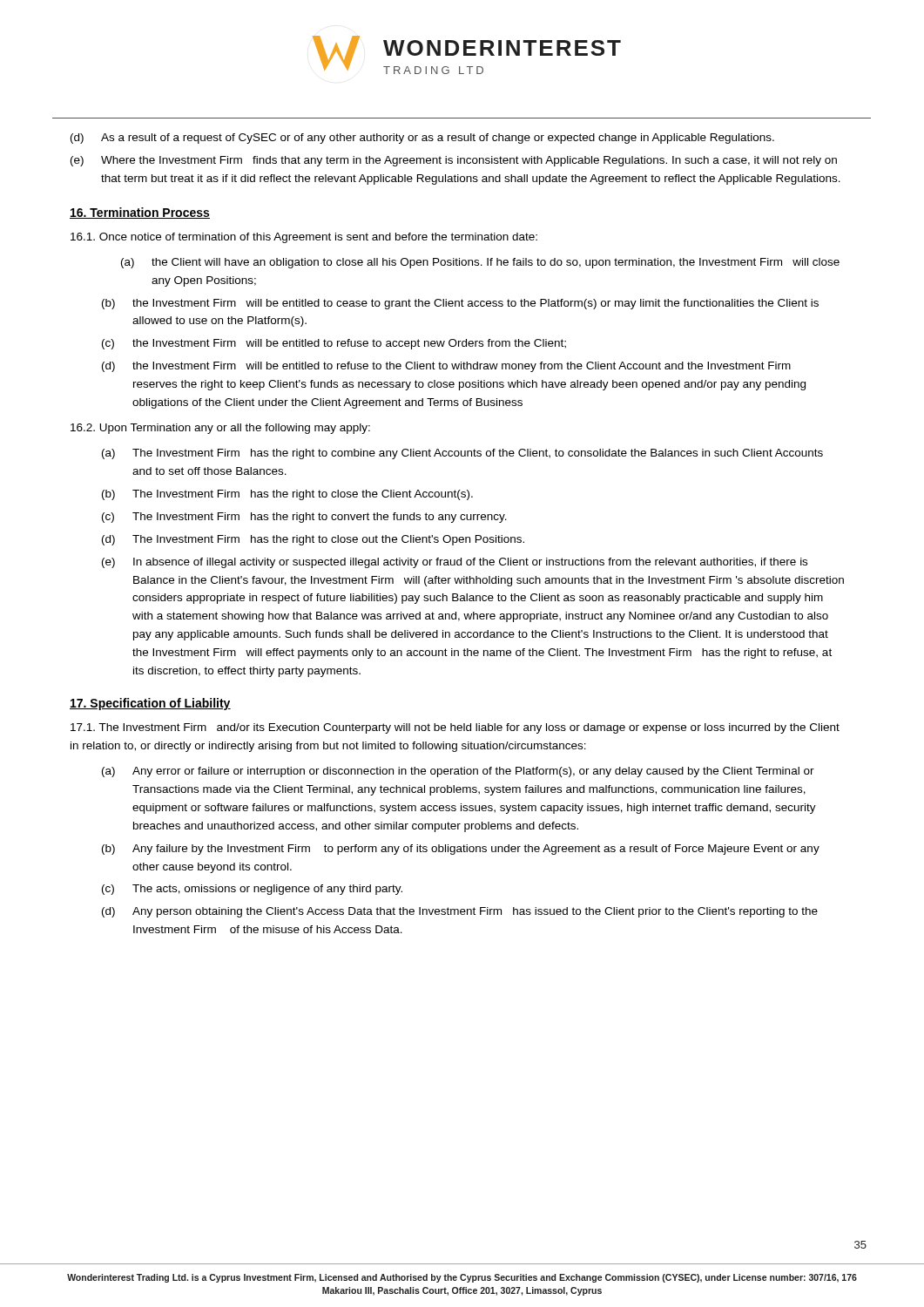Select the passage starting "(c) The acts, omissions or negligence"

(252, 890)
